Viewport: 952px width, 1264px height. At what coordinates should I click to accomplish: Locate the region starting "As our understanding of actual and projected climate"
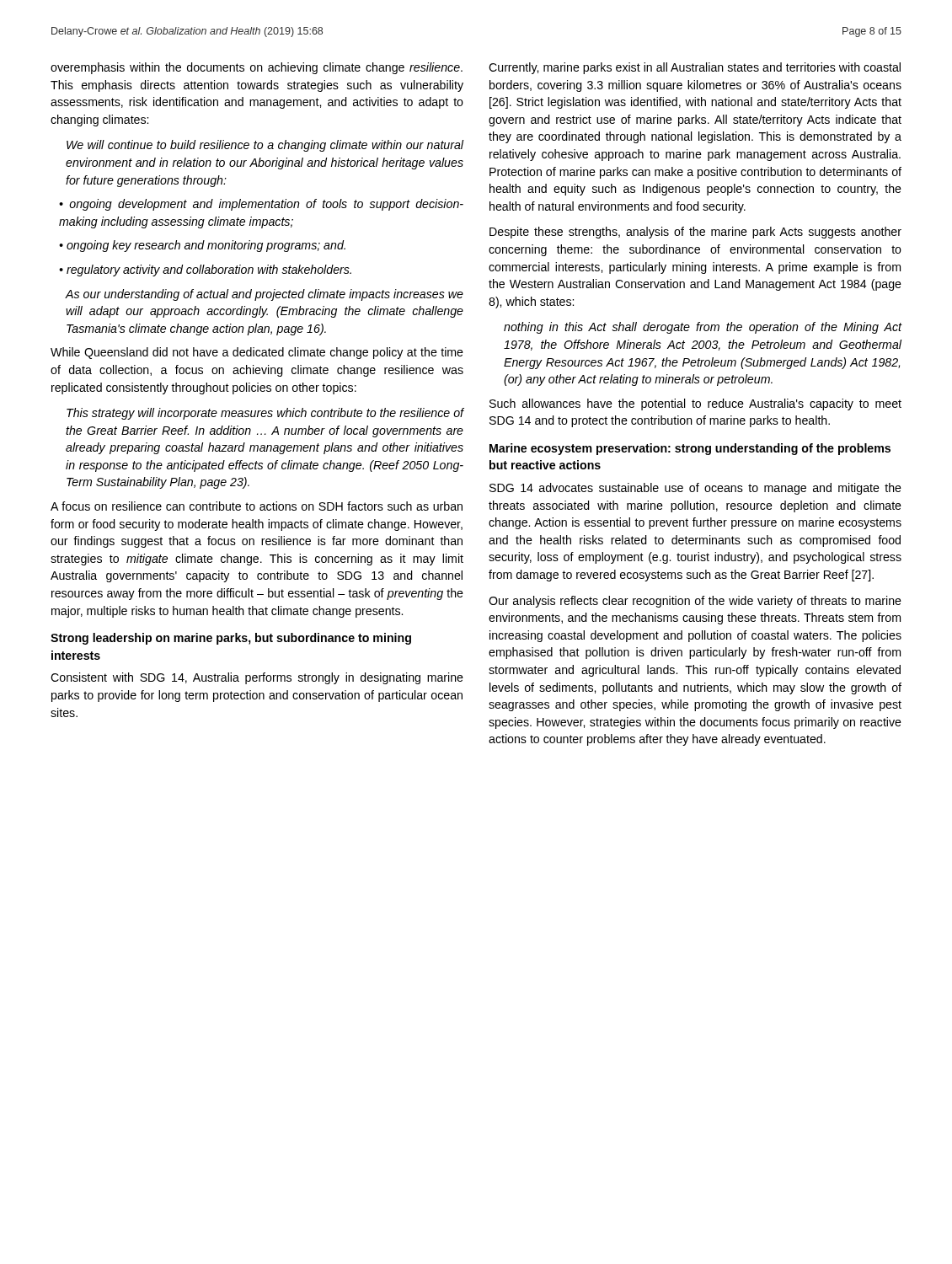(265, 311)
